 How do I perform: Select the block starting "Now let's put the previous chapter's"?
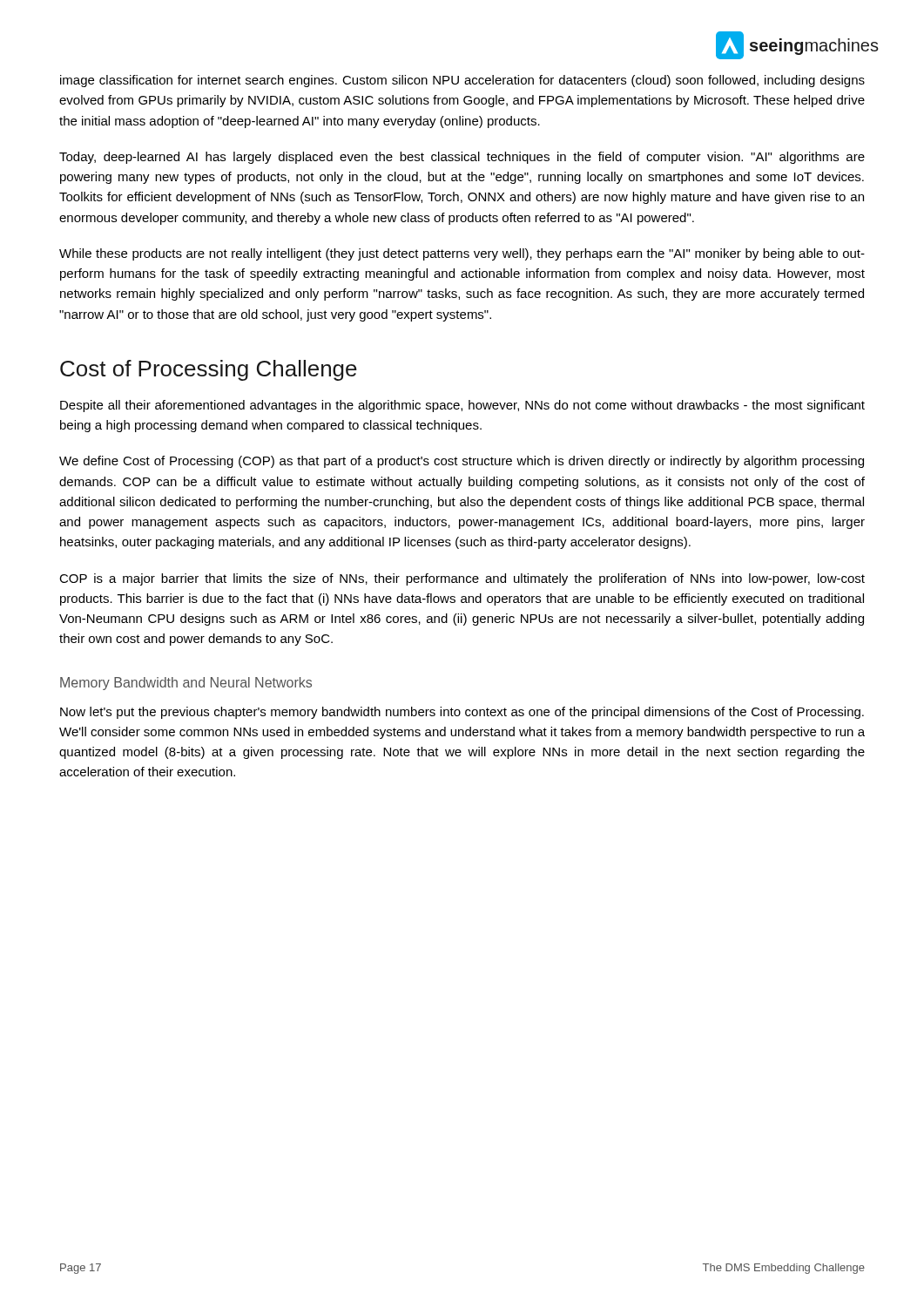click(x=462, y=741)
